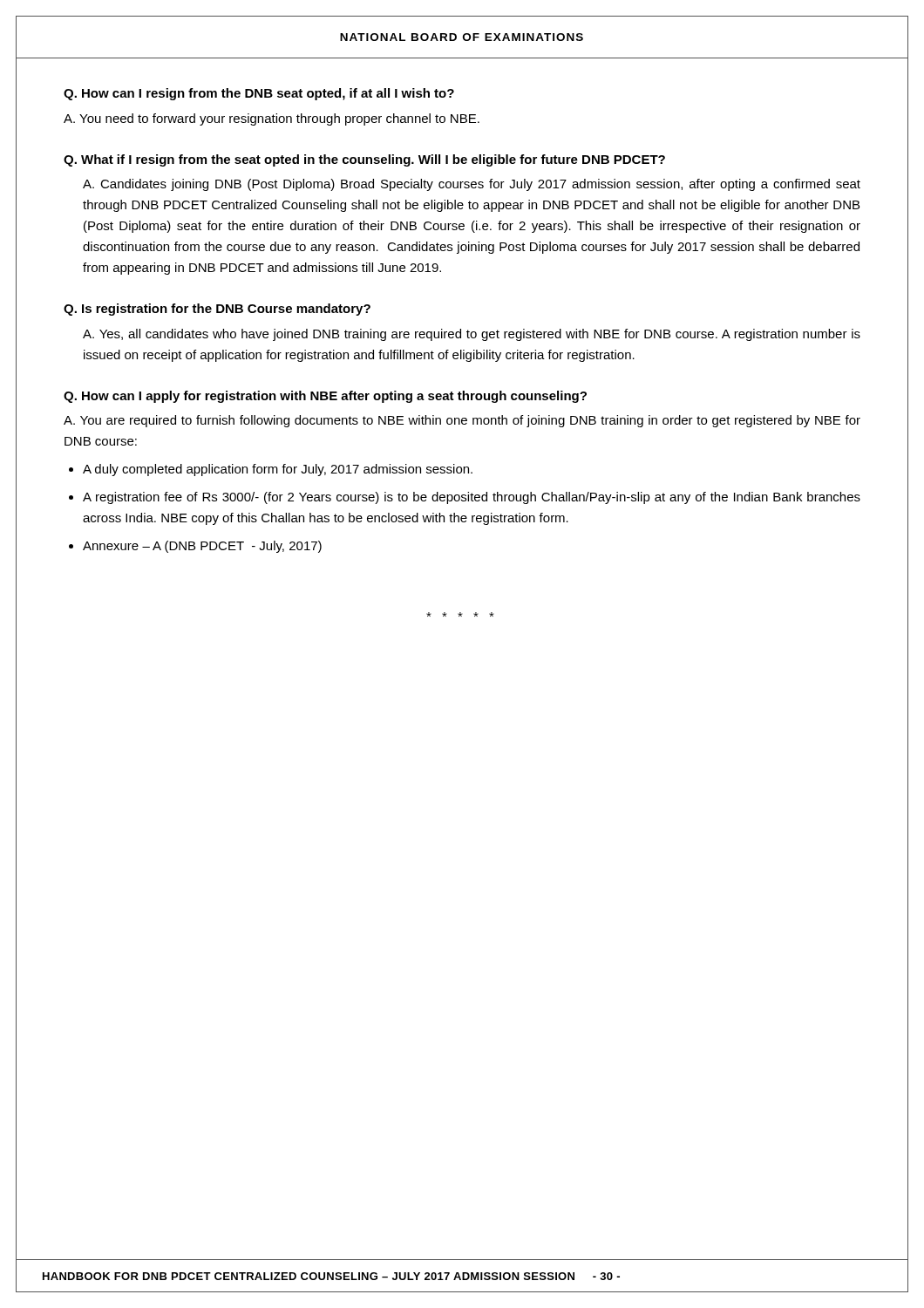
Task: Point to the block beginning "A. Candidates joining DNB (Post Diploma) Broad"
Action: click(x=472, y=225)
